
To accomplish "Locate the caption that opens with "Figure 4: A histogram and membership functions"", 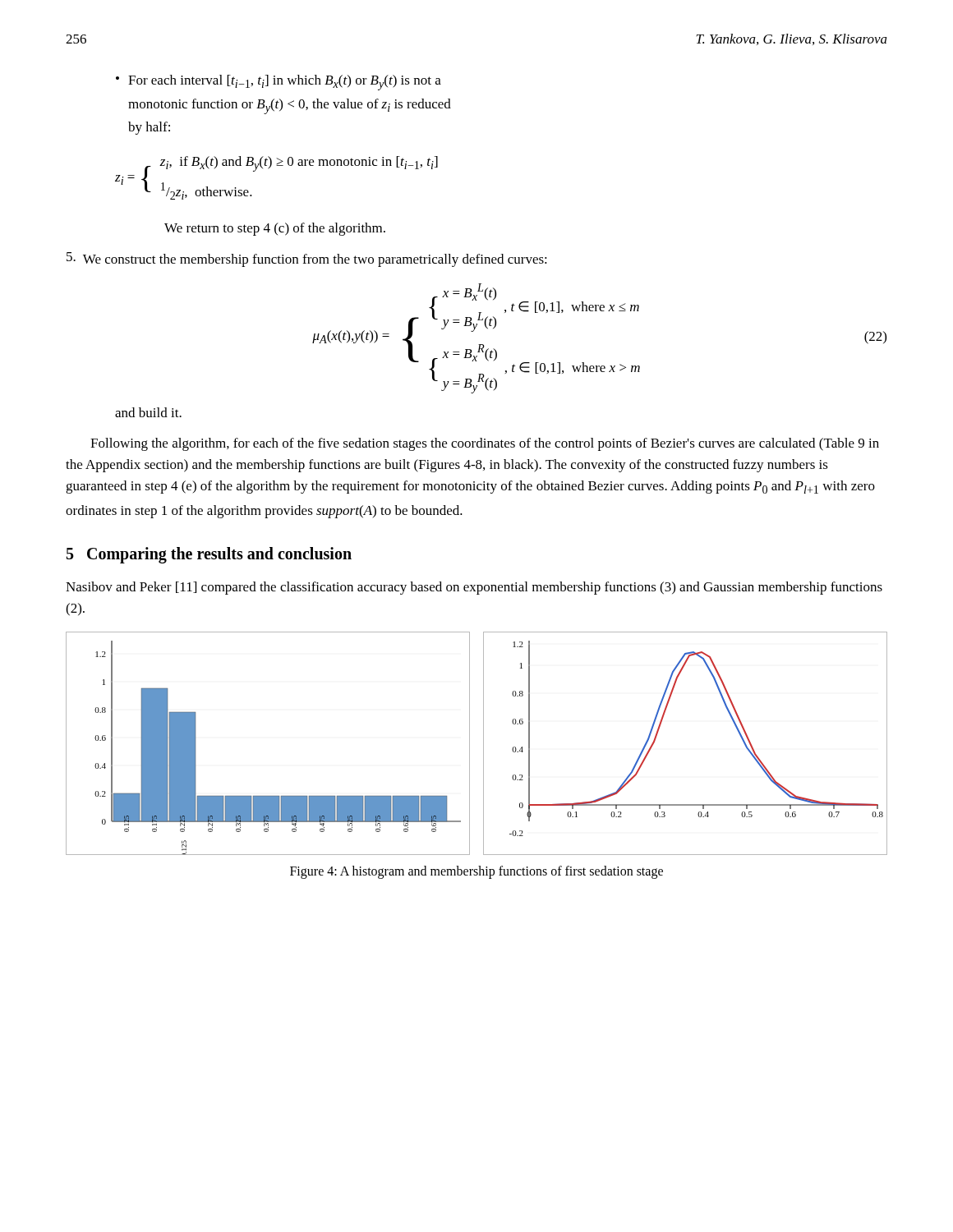I will click(x=476, y=871).
